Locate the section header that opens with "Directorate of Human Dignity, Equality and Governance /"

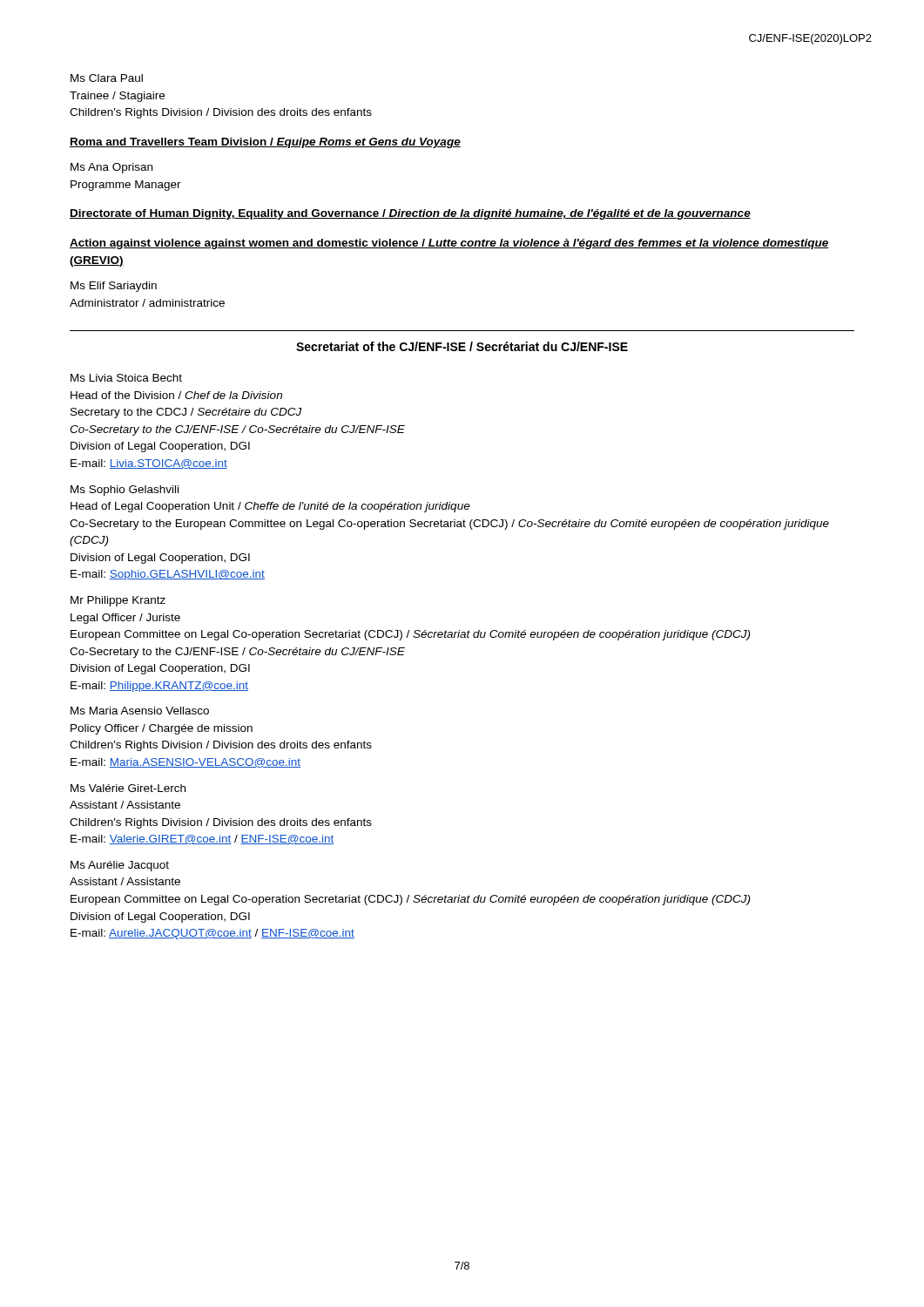(x=410, y=213)
